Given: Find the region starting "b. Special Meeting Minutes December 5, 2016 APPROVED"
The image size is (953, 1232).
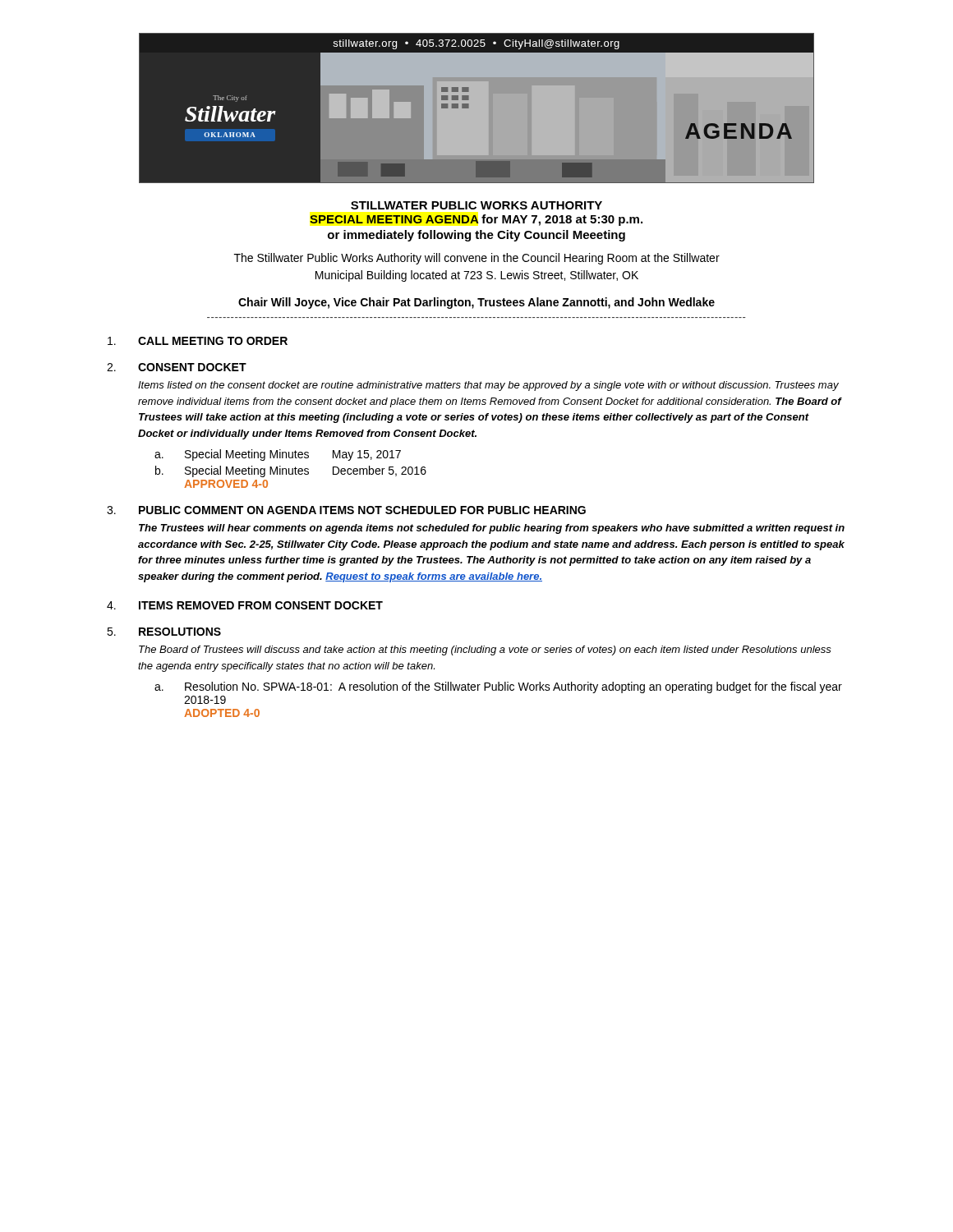Looking at the screenshot, I should click(x=291, y=471).
